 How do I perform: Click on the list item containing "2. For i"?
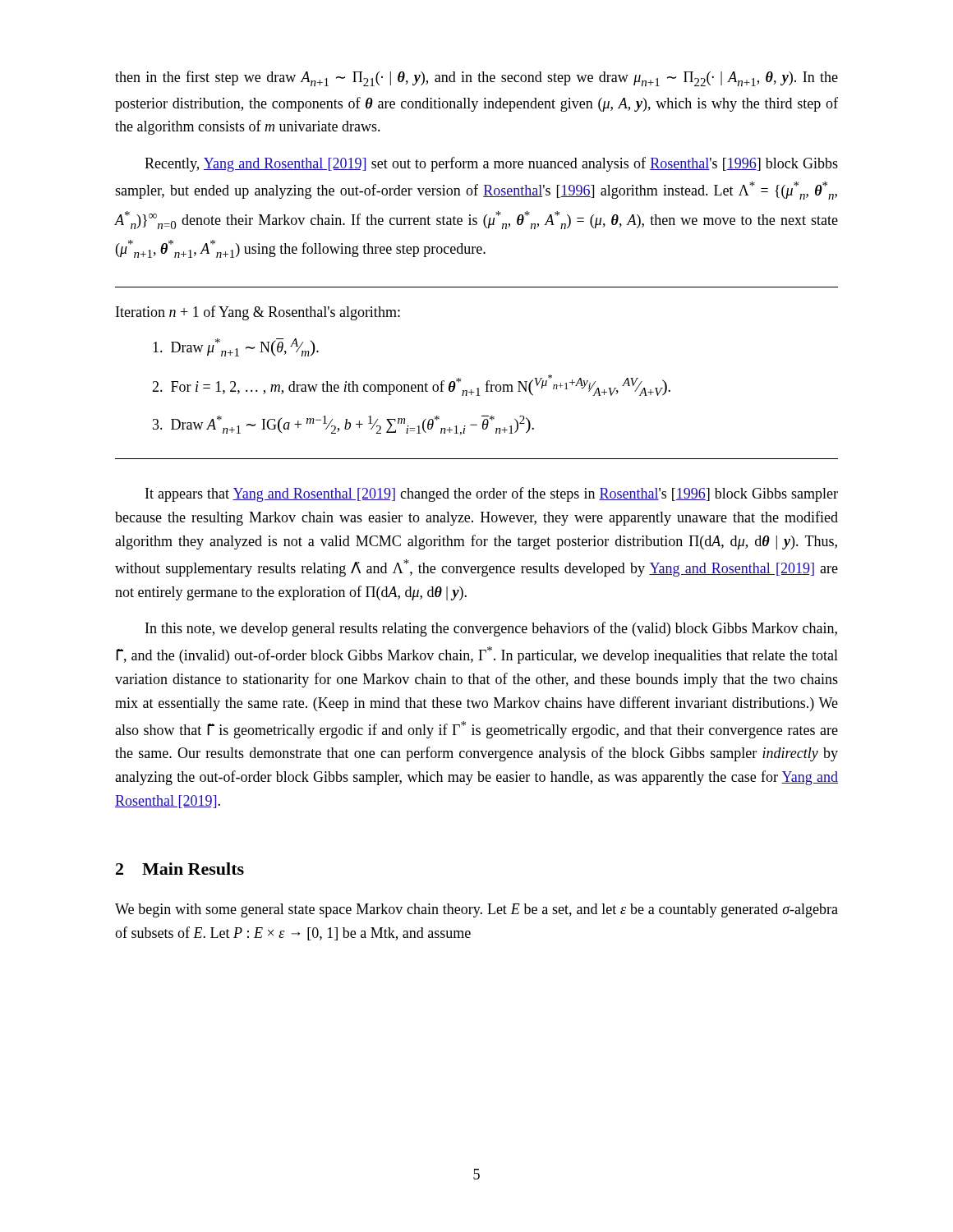[412, 385]
